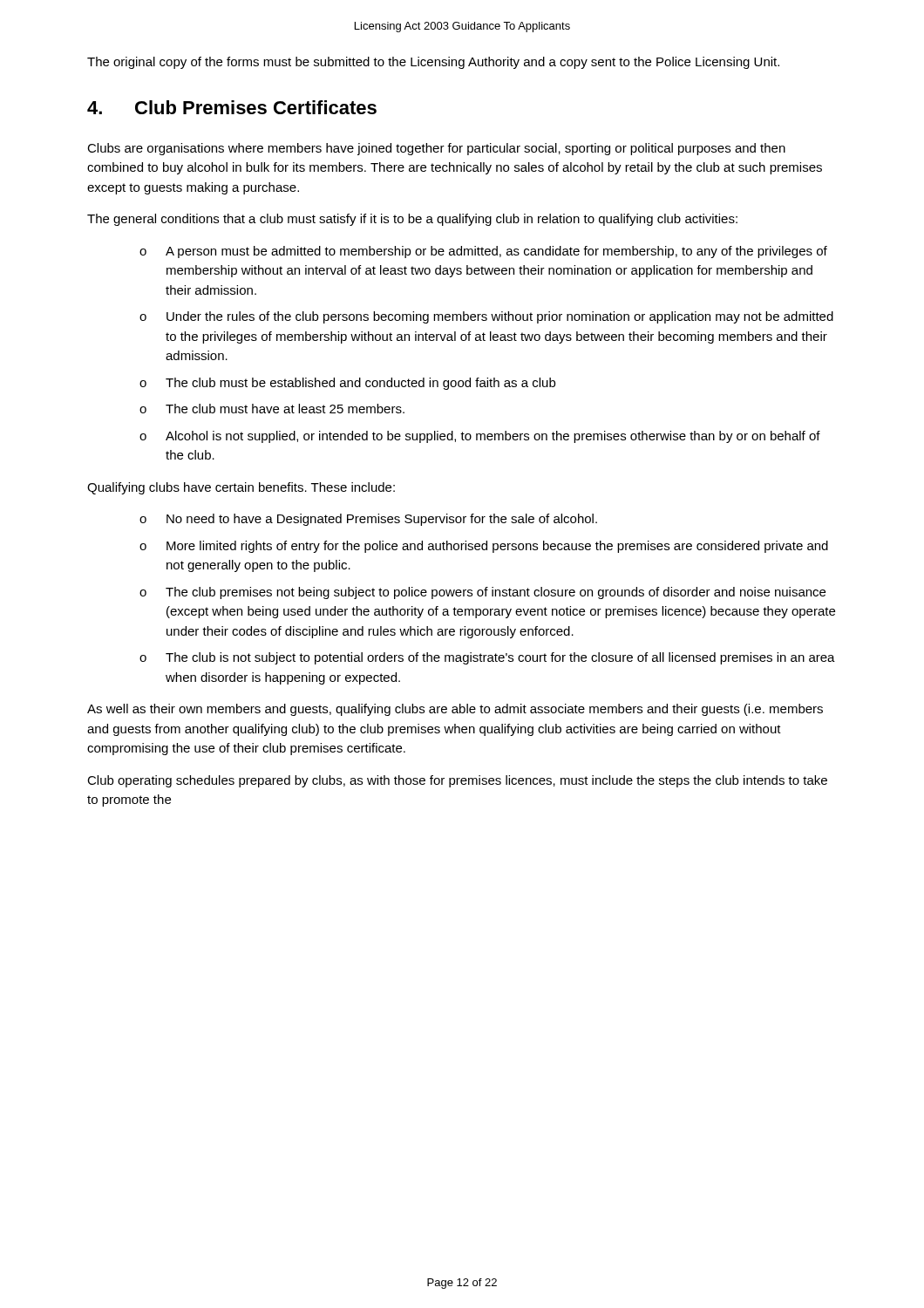This screenshot has width=924, height=1308.
Task: Click on the text block with the text "Club operating schedules prepared by"
Action: pos(457,789)
